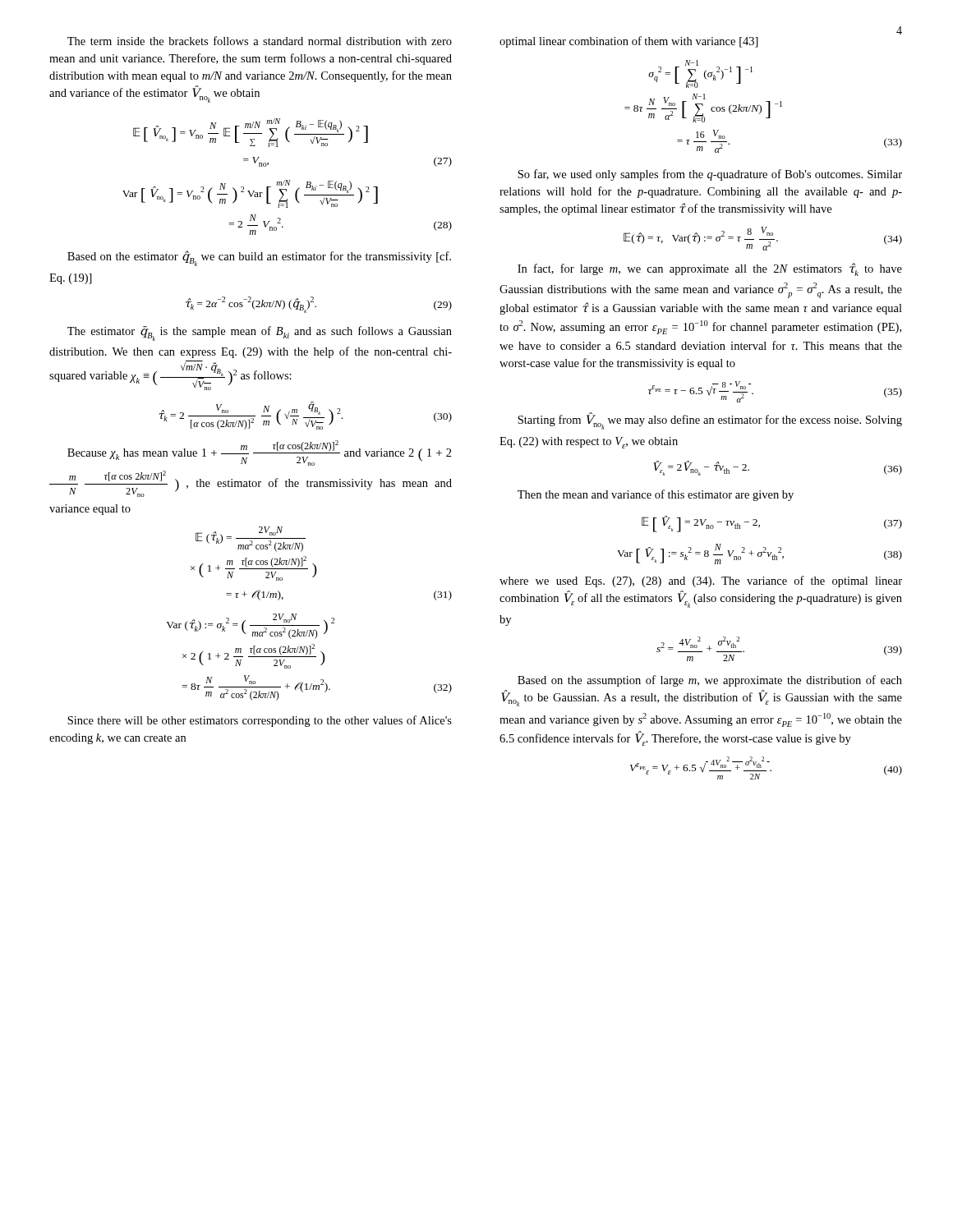Navigate to the element starting "𝔼 [ V̂nok ] = Vno N"
This screenshot has width=953, height=1232.
(251, 178)
